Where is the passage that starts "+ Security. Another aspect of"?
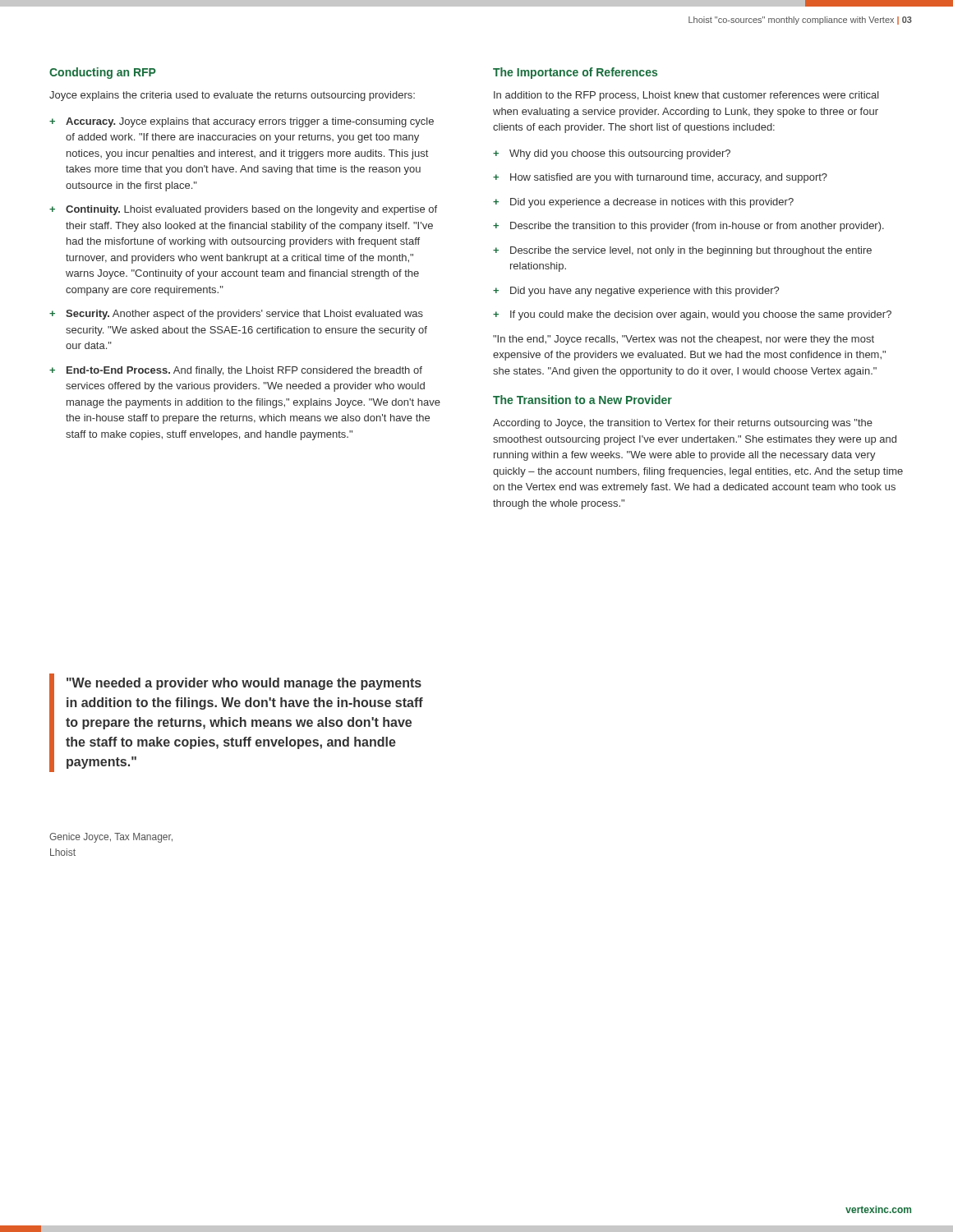The height and width of the screenshot is (1232, 953). point(238,329)
